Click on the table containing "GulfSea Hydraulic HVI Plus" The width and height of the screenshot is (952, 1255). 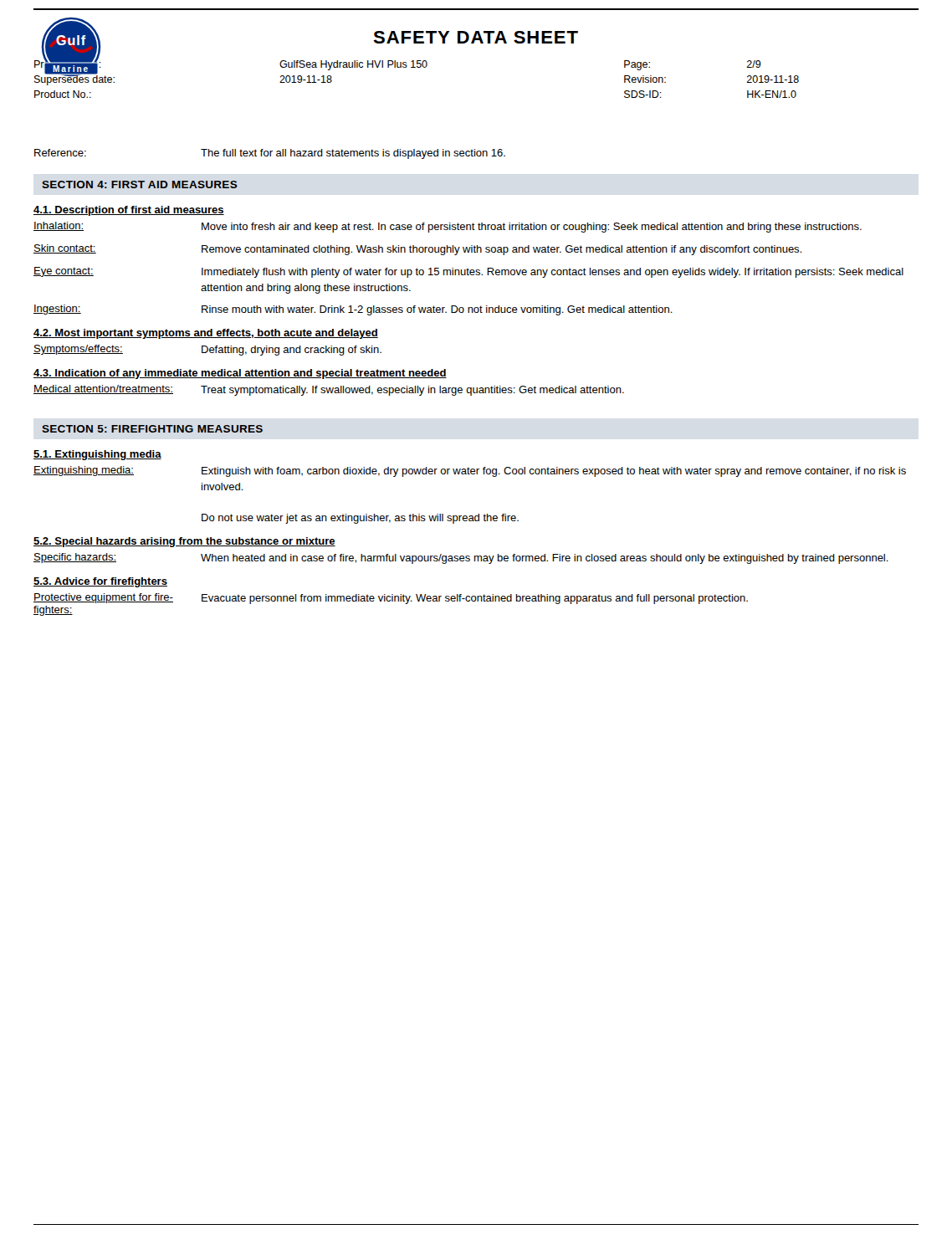(476, 79)
